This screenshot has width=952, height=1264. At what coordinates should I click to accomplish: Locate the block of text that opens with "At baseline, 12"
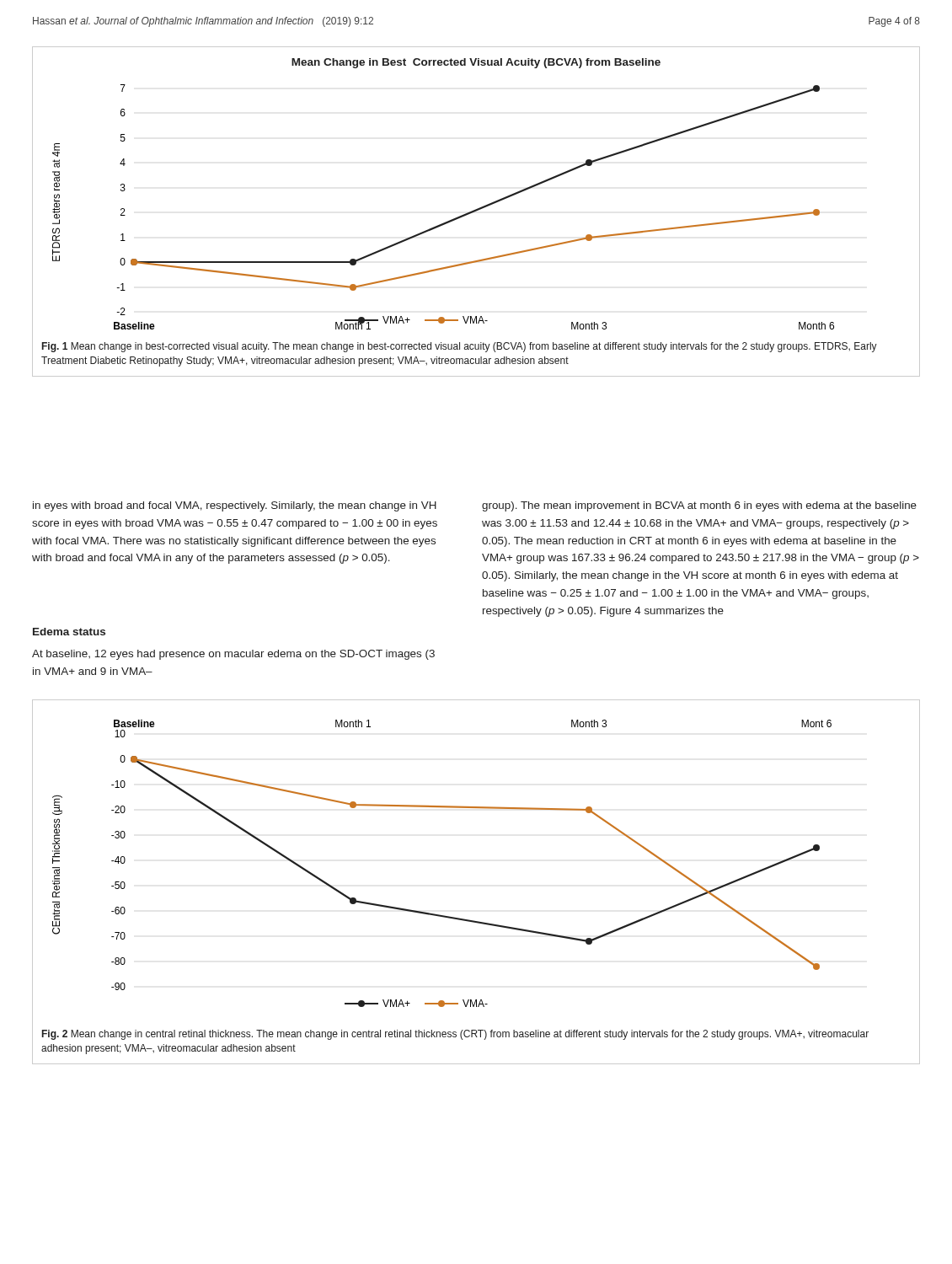pyautogui.click(x=234, y=662)
